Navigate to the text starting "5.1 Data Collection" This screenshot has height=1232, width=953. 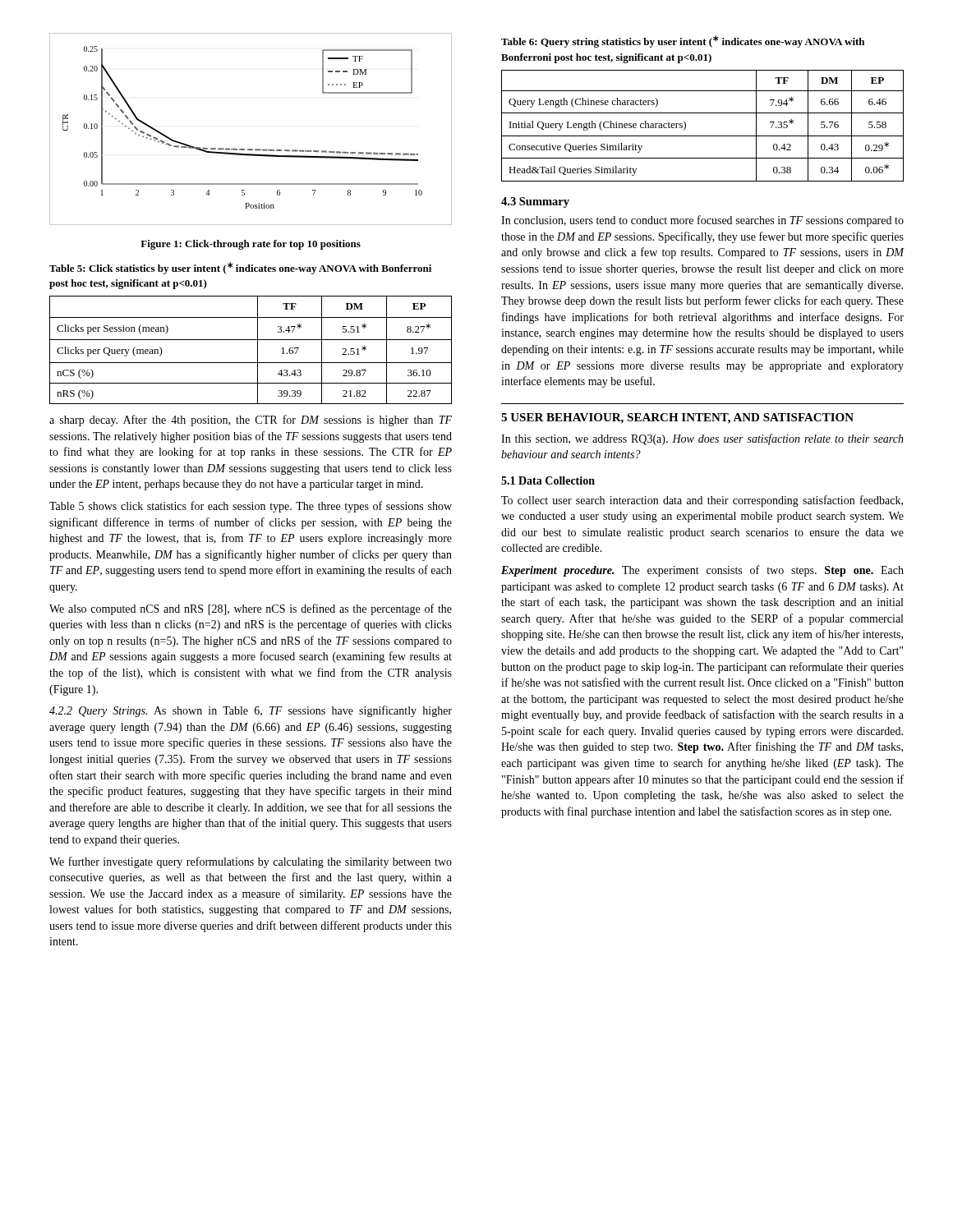[x=548, y=481]
